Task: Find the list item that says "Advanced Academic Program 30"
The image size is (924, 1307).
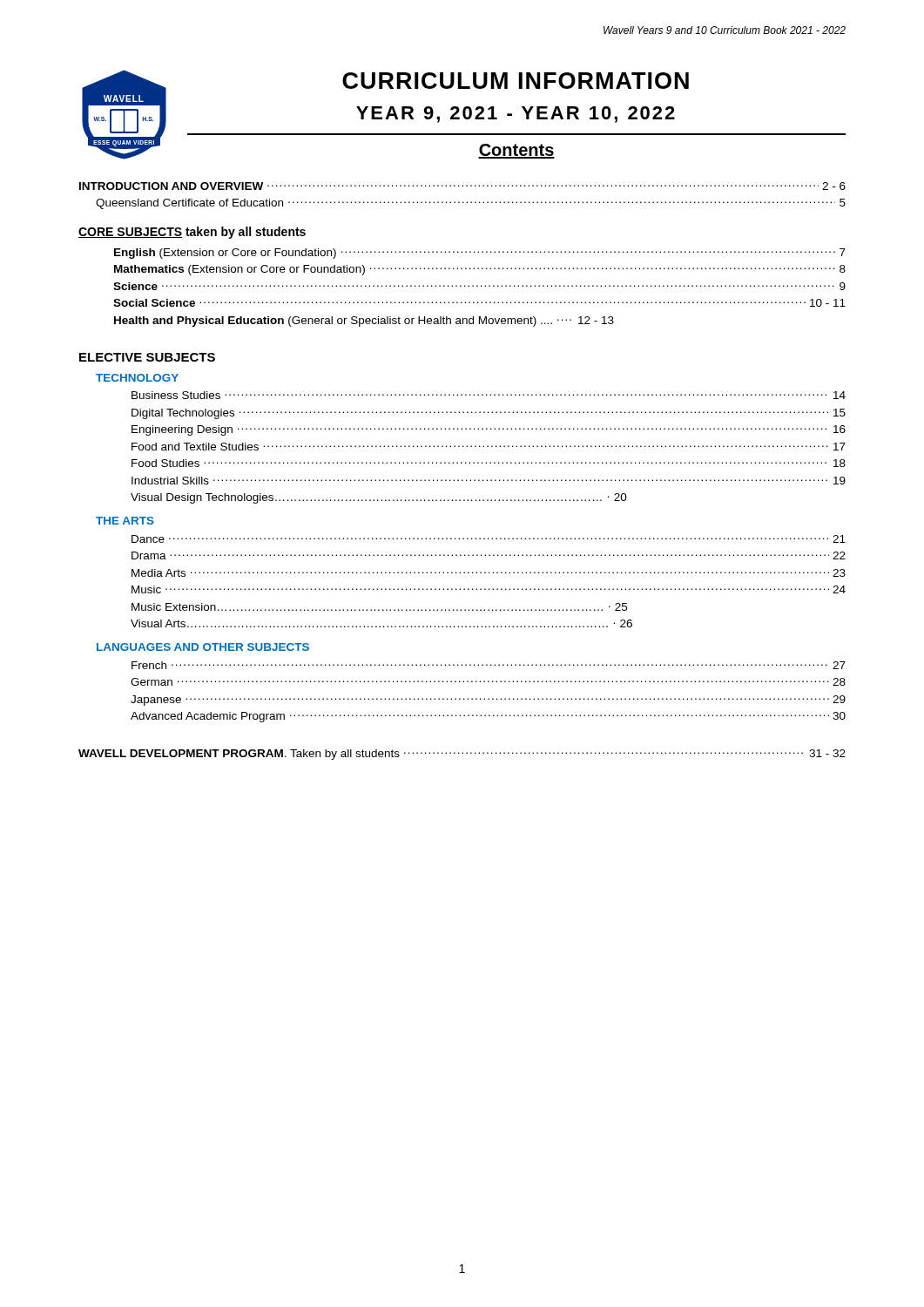Action: click(488, 715)
